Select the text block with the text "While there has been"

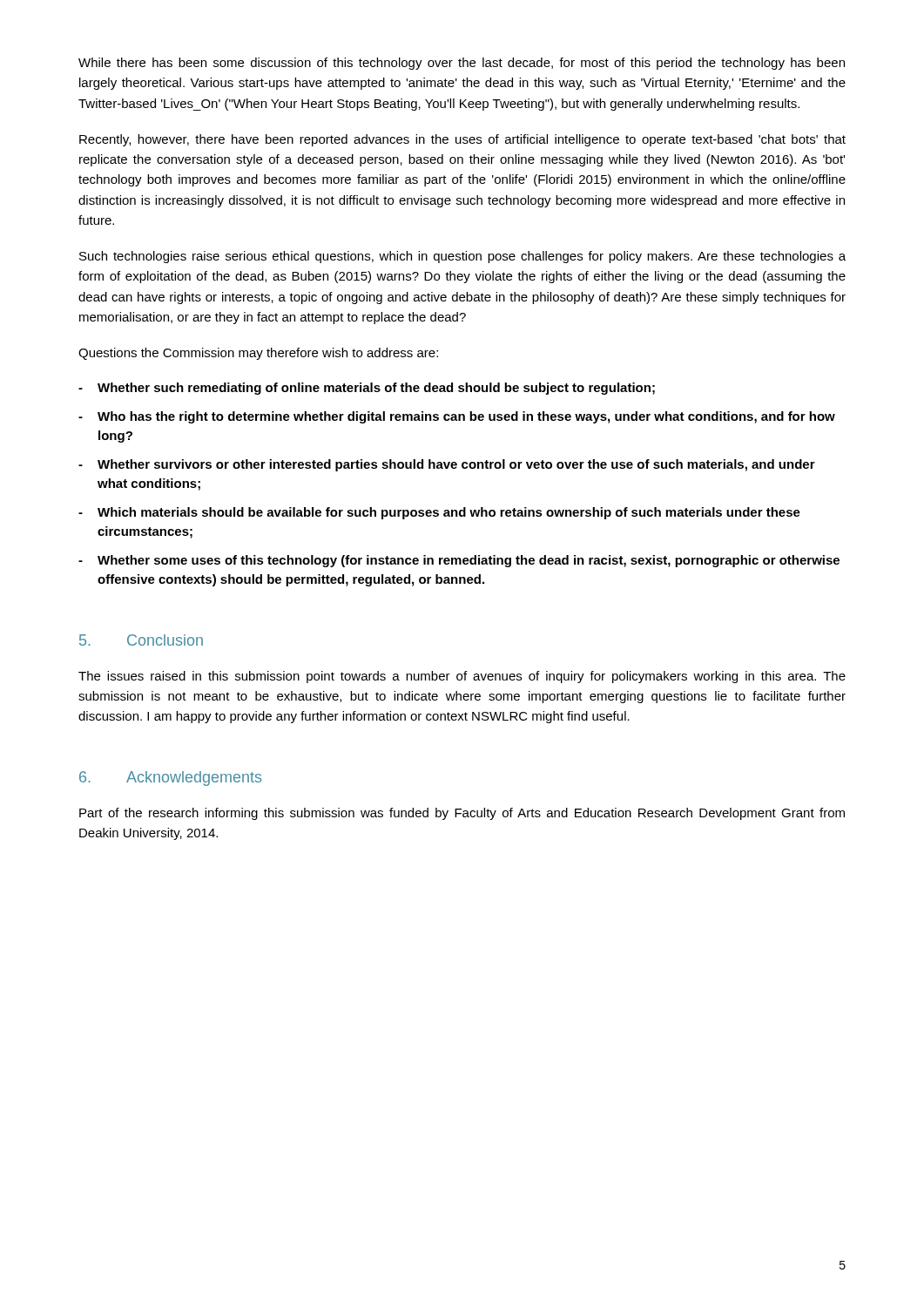[x=462, y=83]
